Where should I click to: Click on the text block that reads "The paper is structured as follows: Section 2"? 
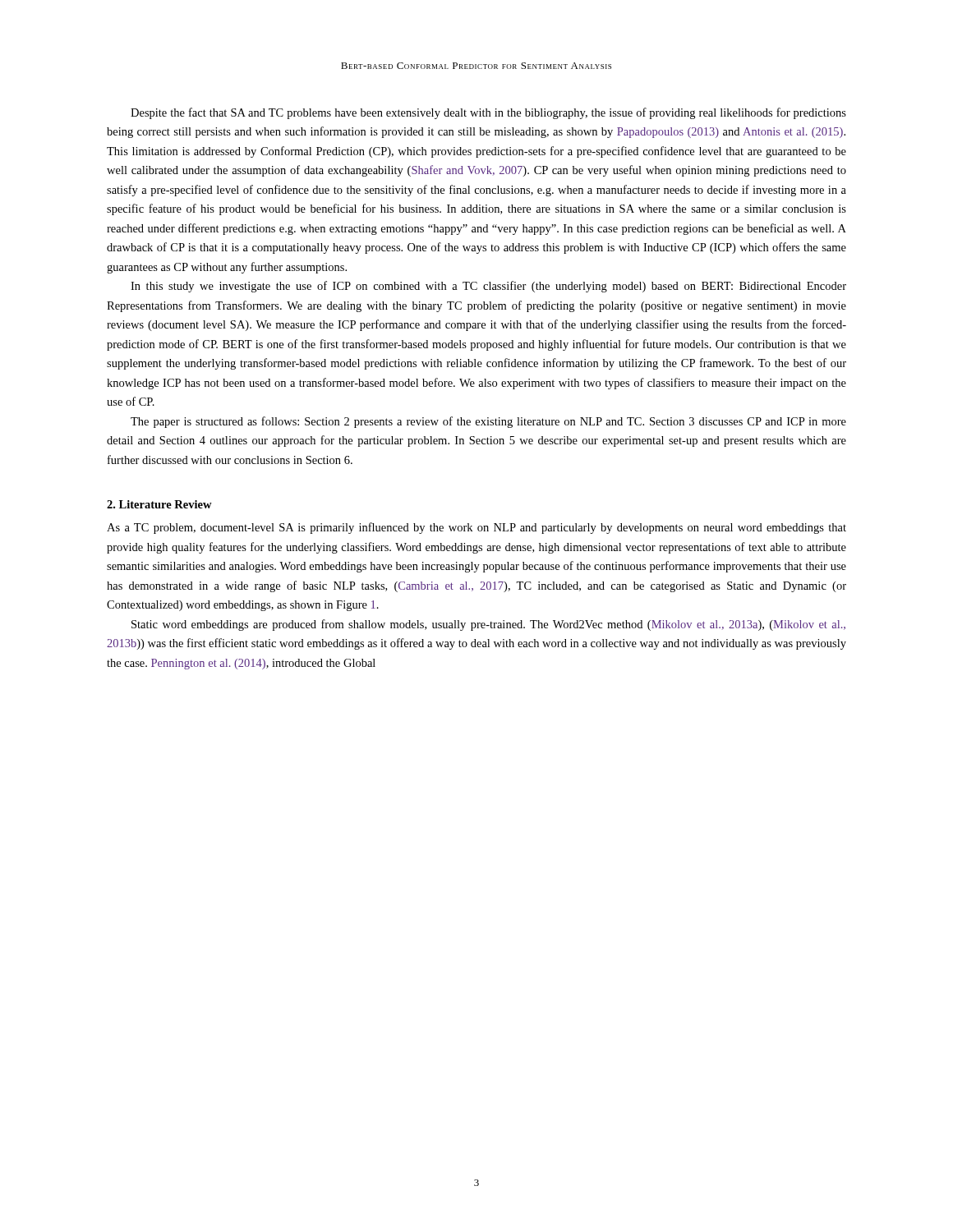tap(476, 441)
